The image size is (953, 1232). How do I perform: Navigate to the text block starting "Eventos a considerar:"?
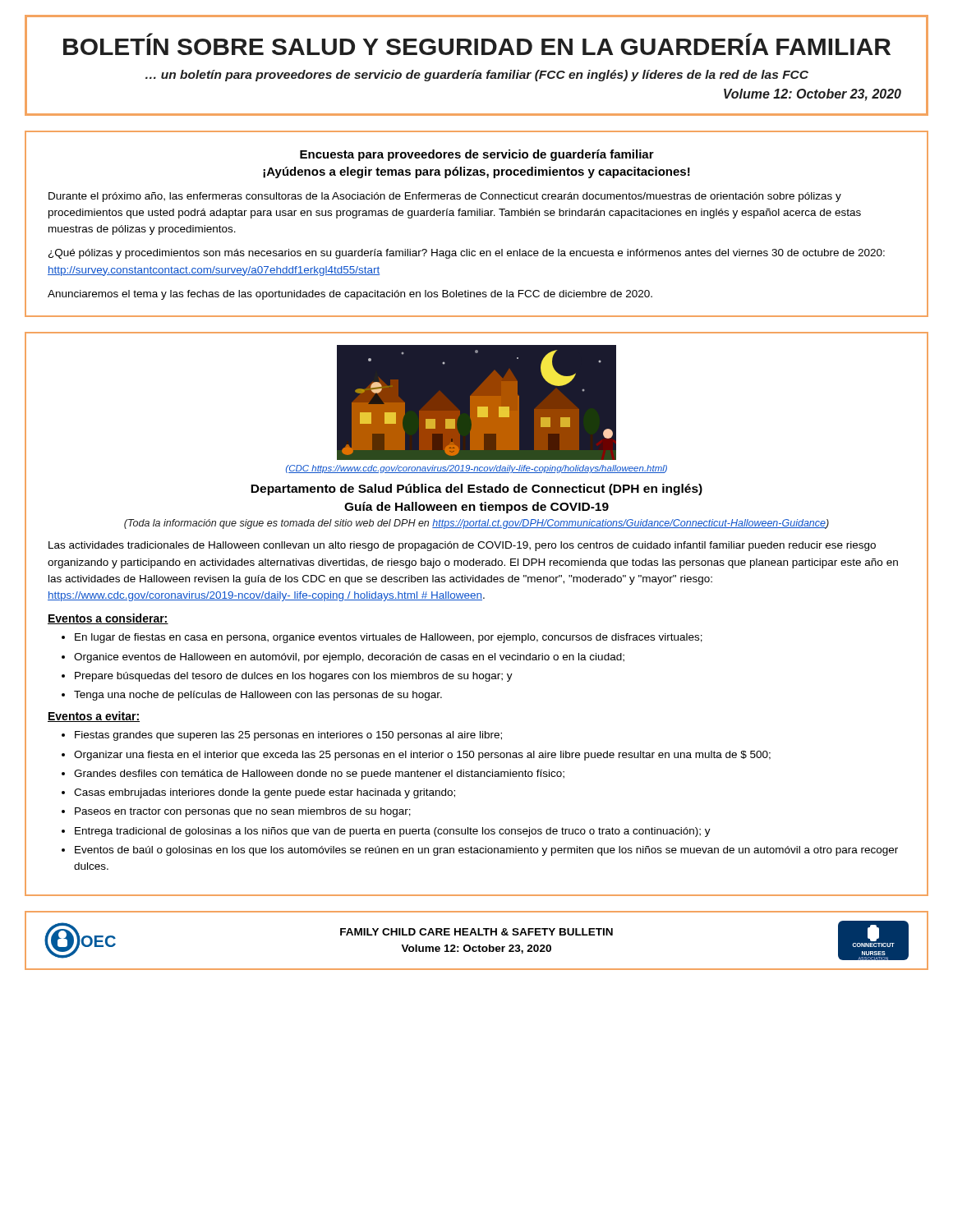[108, 619]
